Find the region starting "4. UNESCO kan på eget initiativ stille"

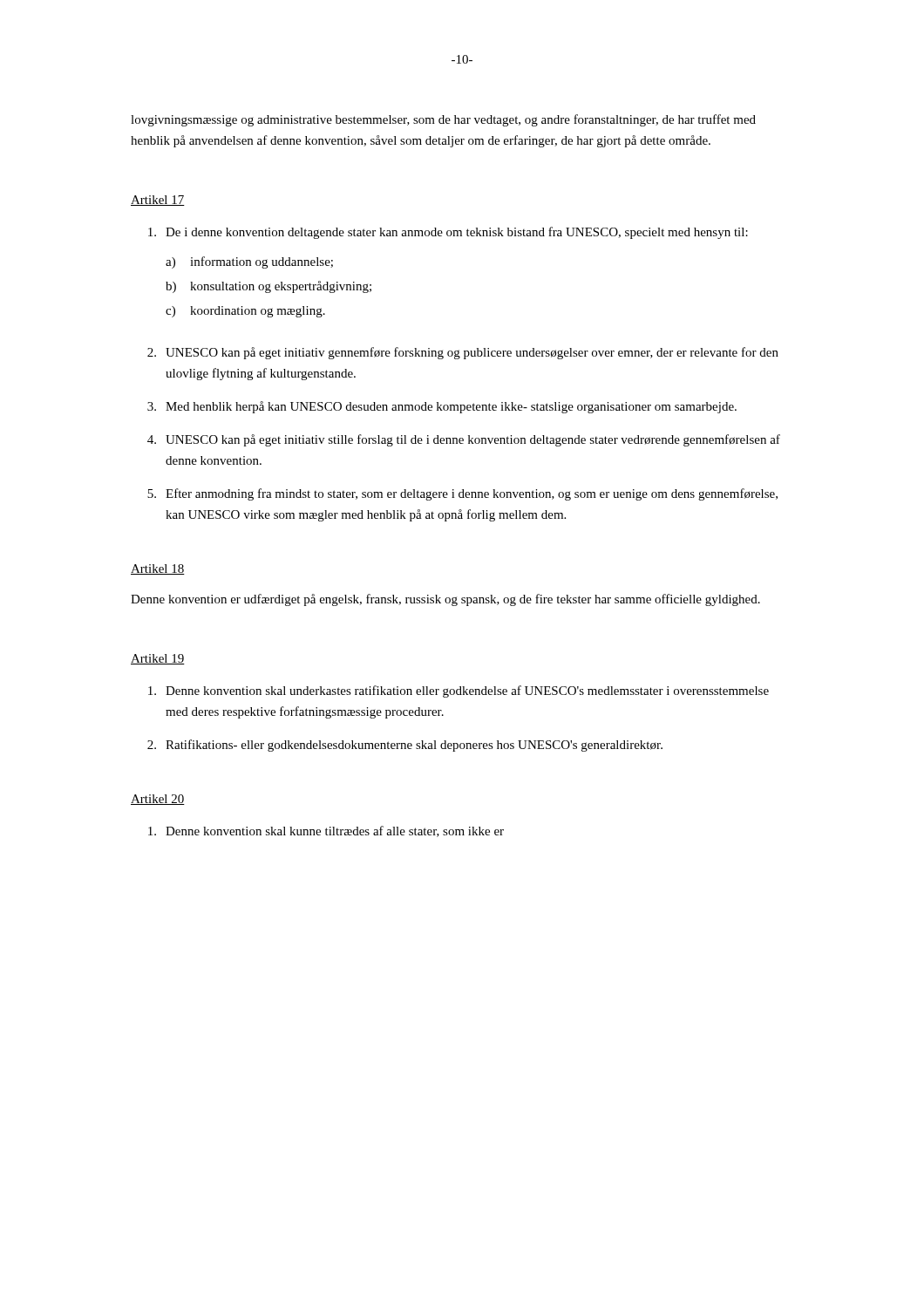point(462,450)
